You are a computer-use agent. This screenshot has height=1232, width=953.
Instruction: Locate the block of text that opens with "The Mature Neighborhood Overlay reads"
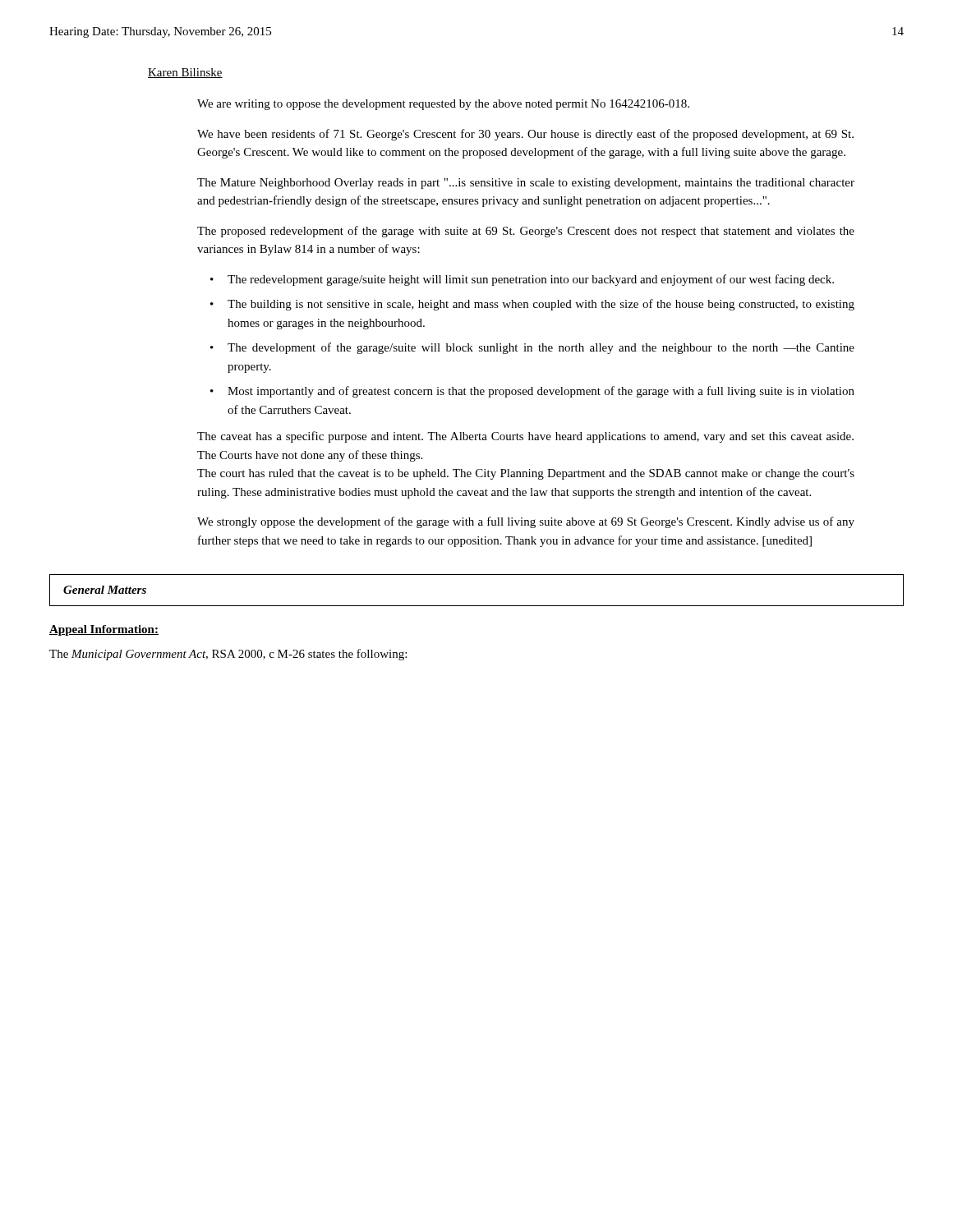[526, 191]
